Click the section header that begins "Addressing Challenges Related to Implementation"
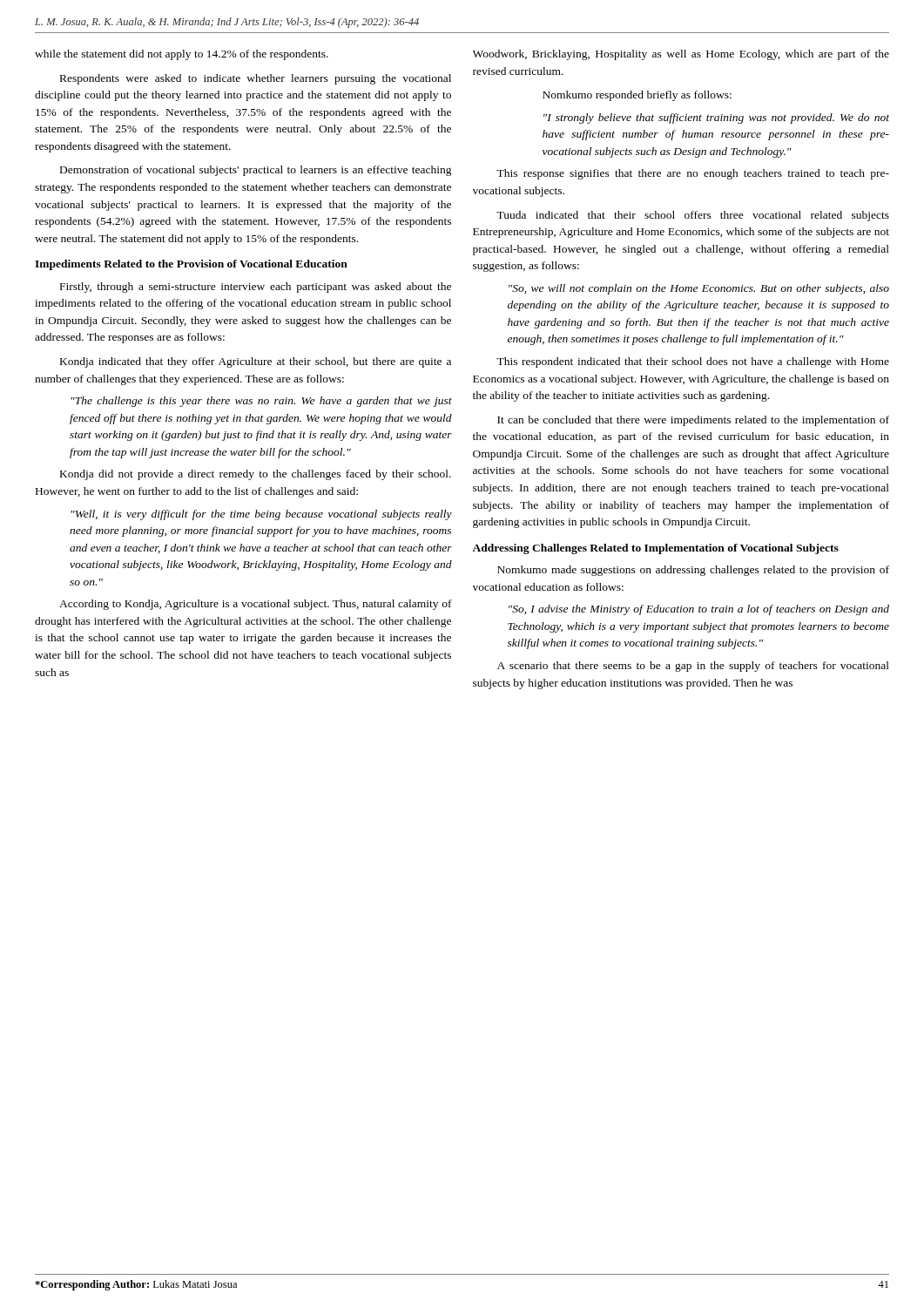 click(x=681, y=548)
